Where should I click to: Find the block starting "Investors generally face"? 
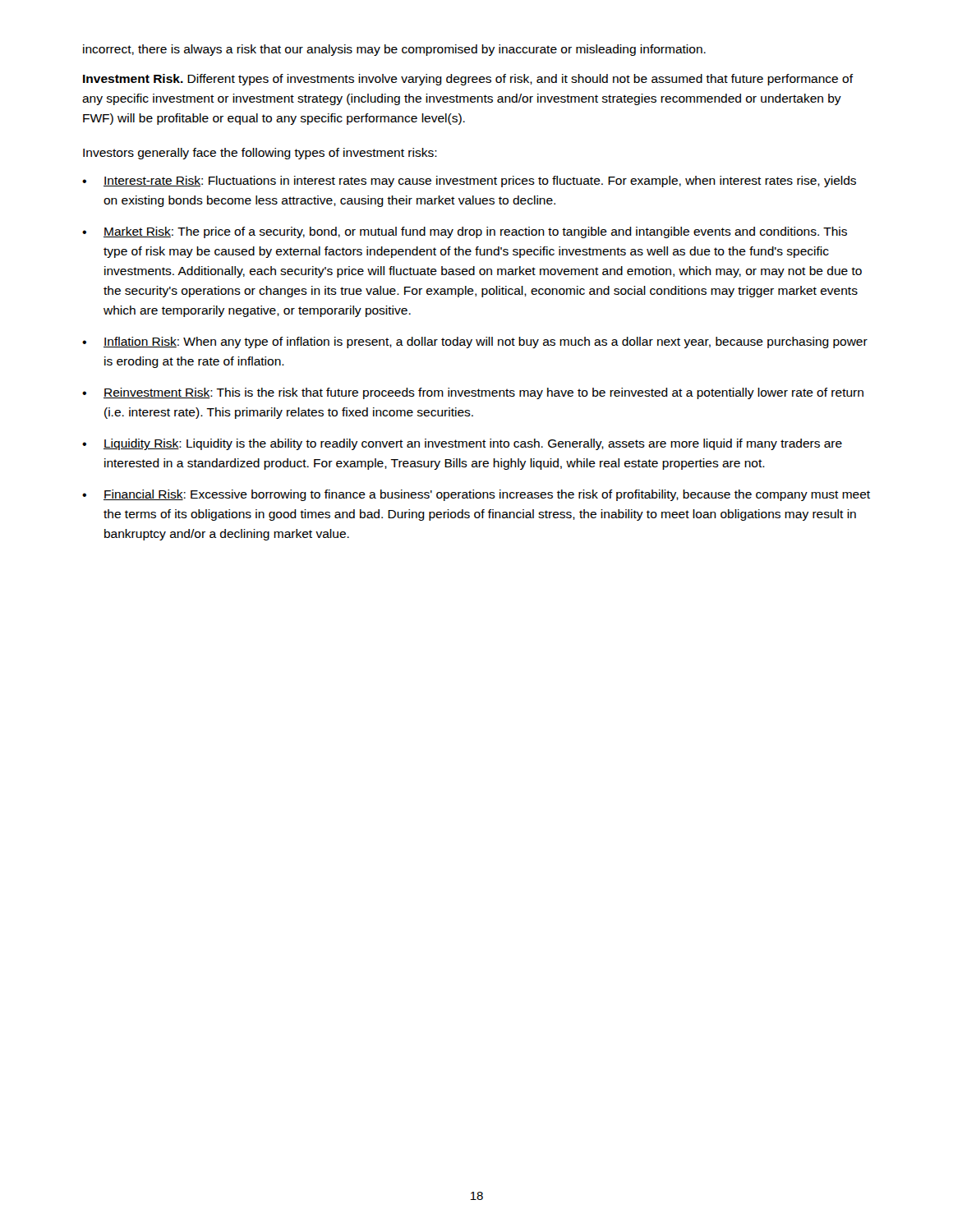click(260, 152)
